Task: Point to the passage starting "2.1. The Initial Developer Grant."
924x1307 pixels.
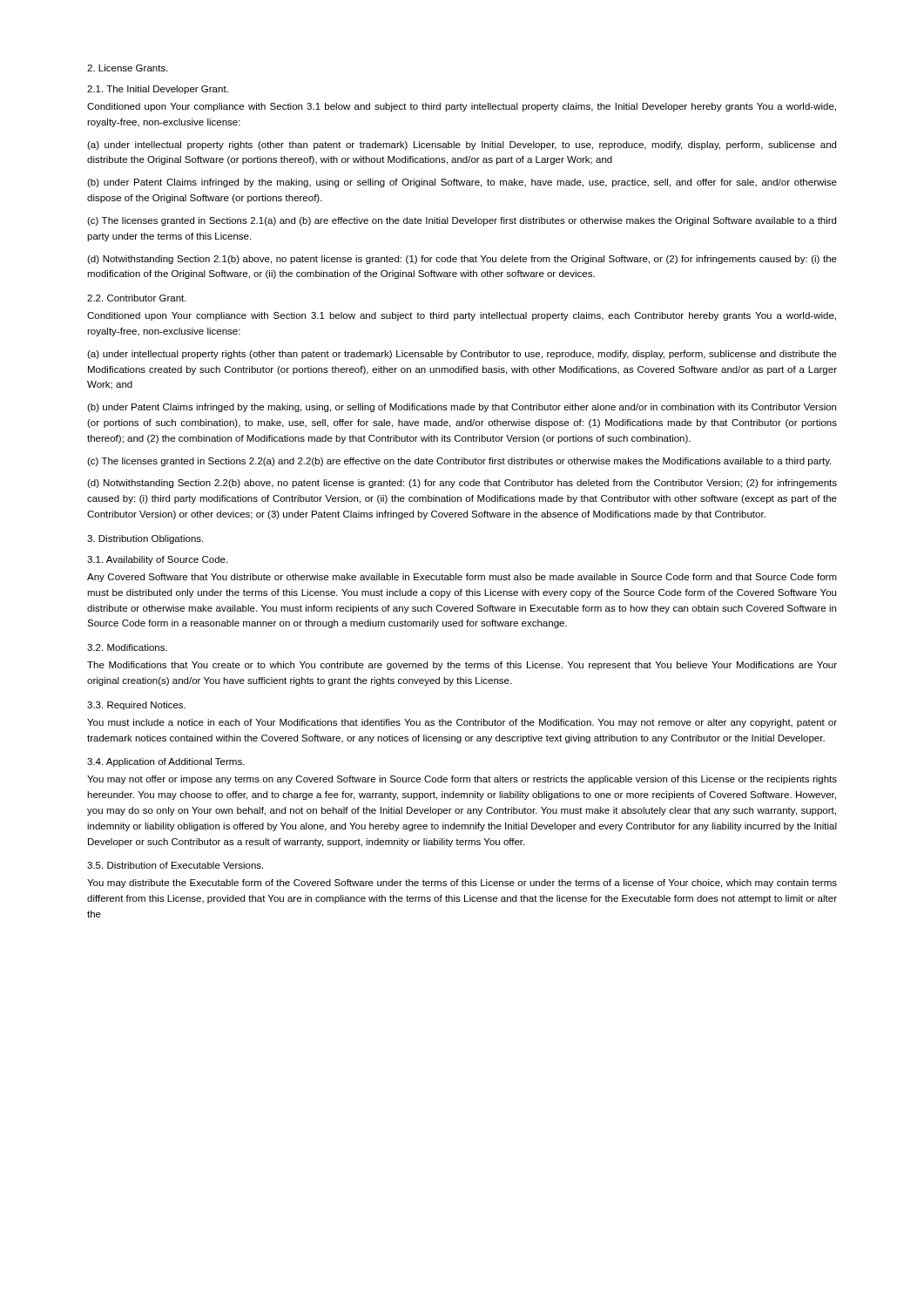Action: point(158,89)
